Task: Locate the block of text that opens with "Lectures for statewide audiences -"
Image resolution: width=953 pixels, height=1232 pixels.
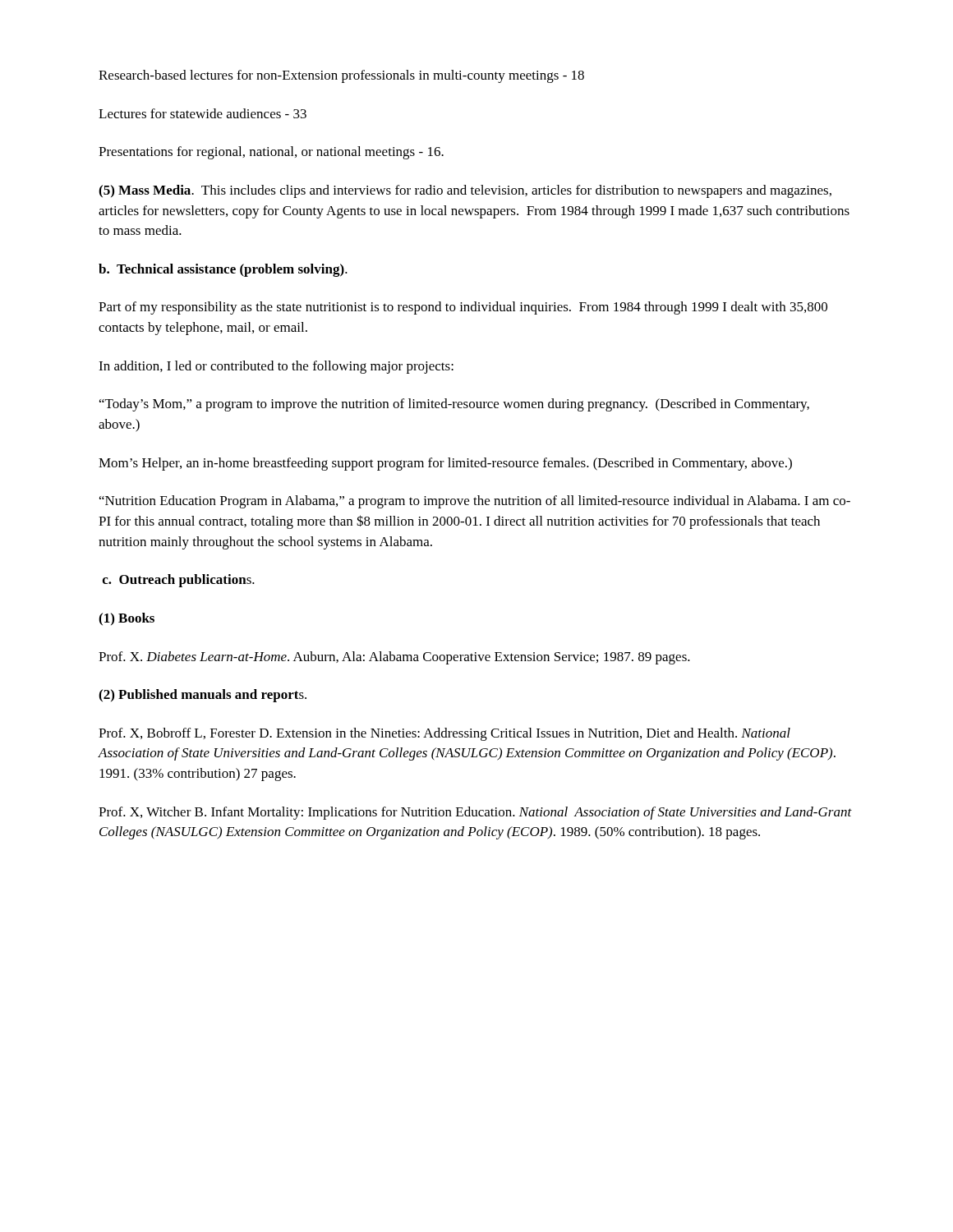Action: (203, 113)
